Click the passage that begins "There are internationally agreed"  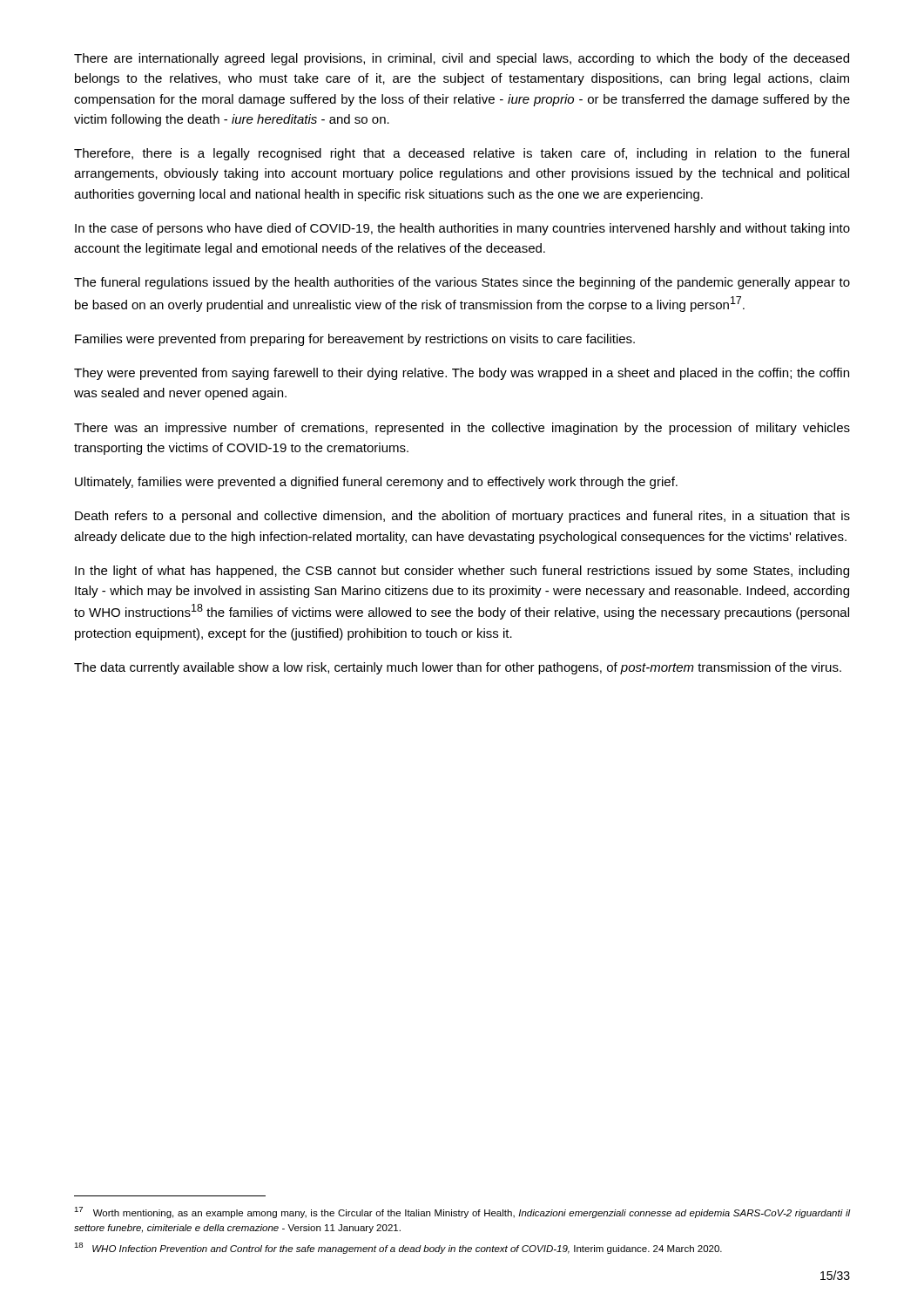point(462,88)
